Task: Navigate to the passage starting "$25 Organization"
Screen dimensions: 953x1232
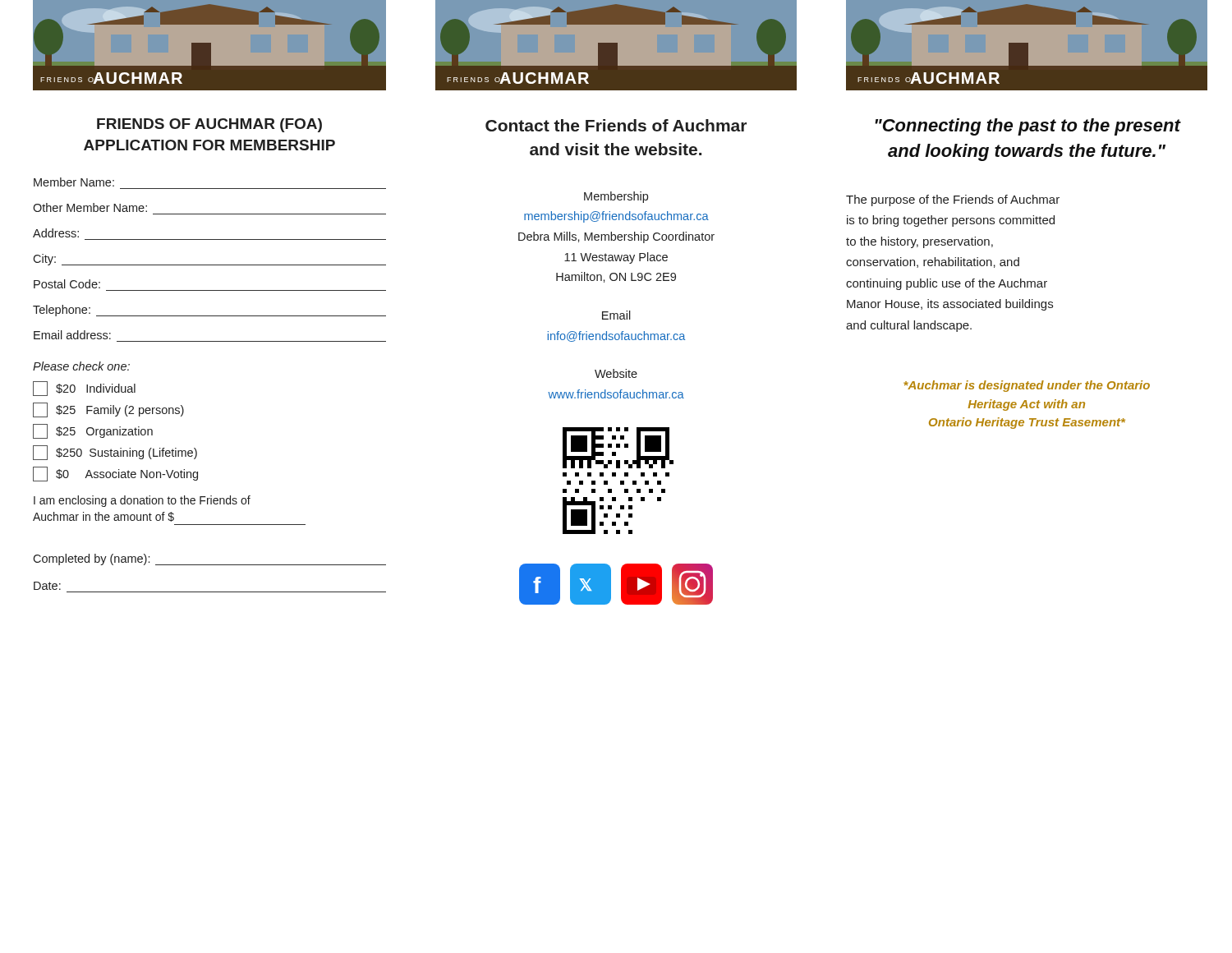Action: click(93, 432)
